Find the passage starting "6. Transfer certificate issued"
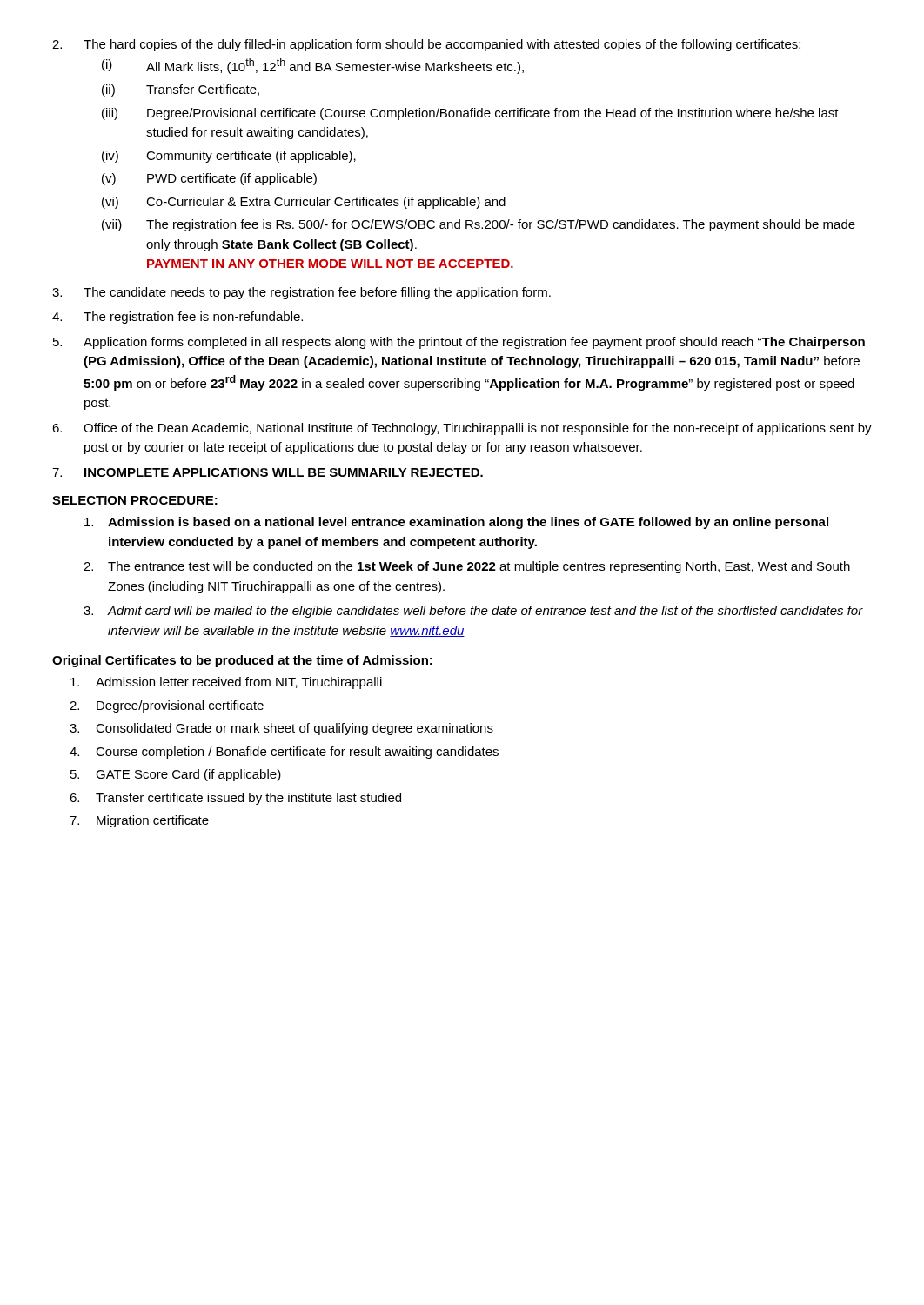The height and width of the screenshot is (1305, 924). coord(236,798)
